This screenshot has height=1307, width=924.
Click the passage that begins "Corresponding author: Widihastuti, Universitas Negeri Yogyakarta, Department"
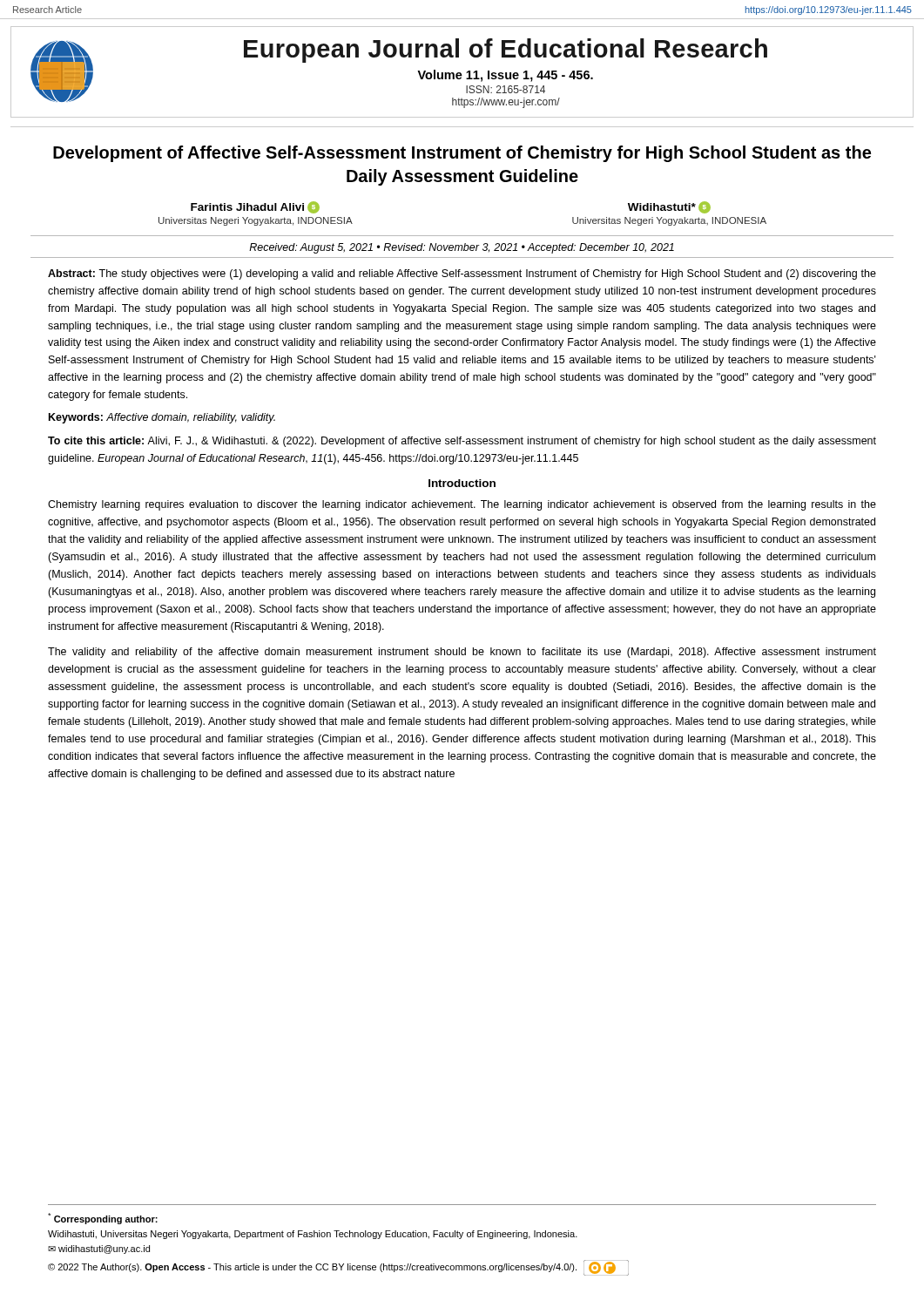click(313, 1232)
